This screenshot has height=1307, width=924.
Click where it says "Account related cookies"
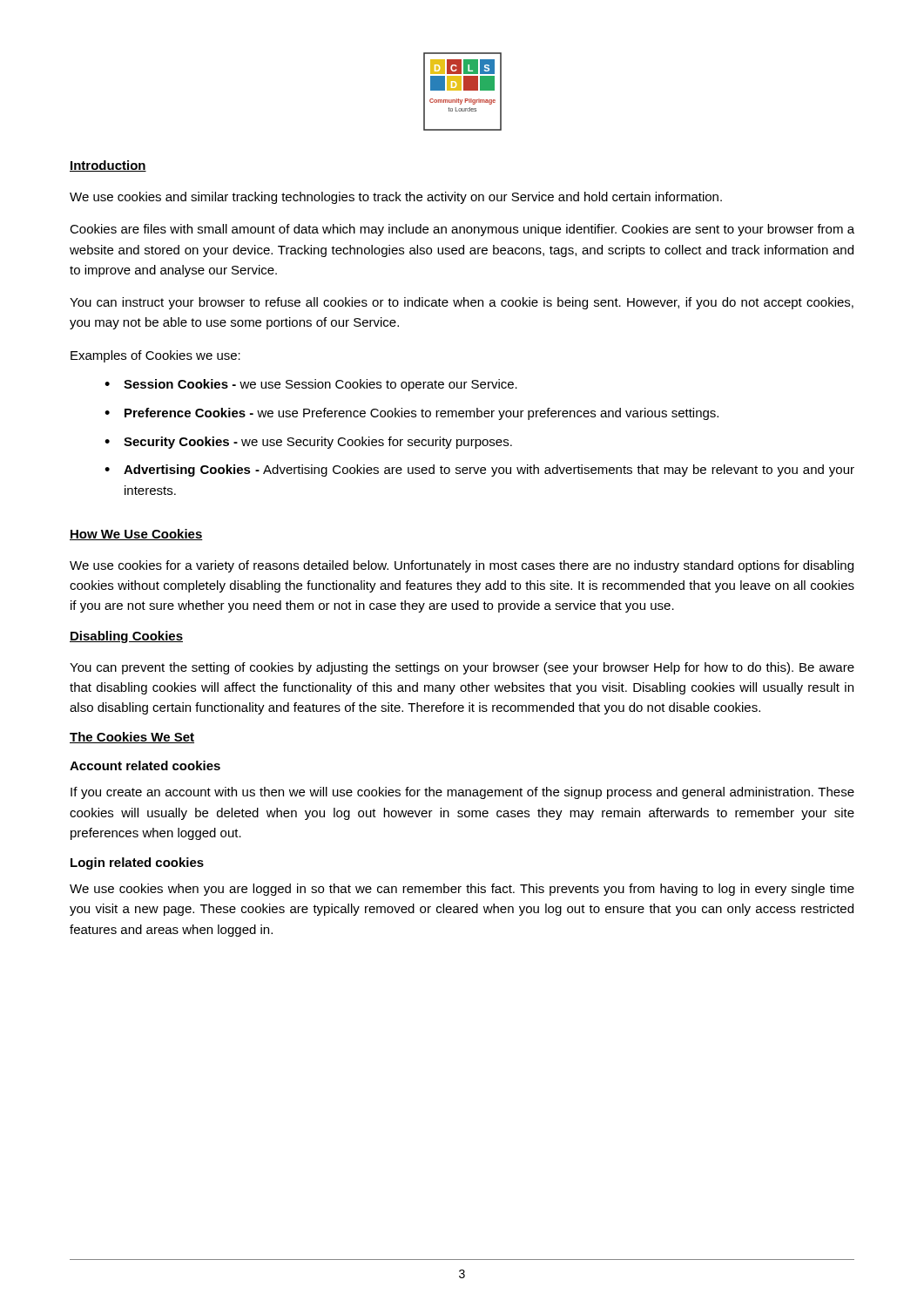tap(145, 766)
